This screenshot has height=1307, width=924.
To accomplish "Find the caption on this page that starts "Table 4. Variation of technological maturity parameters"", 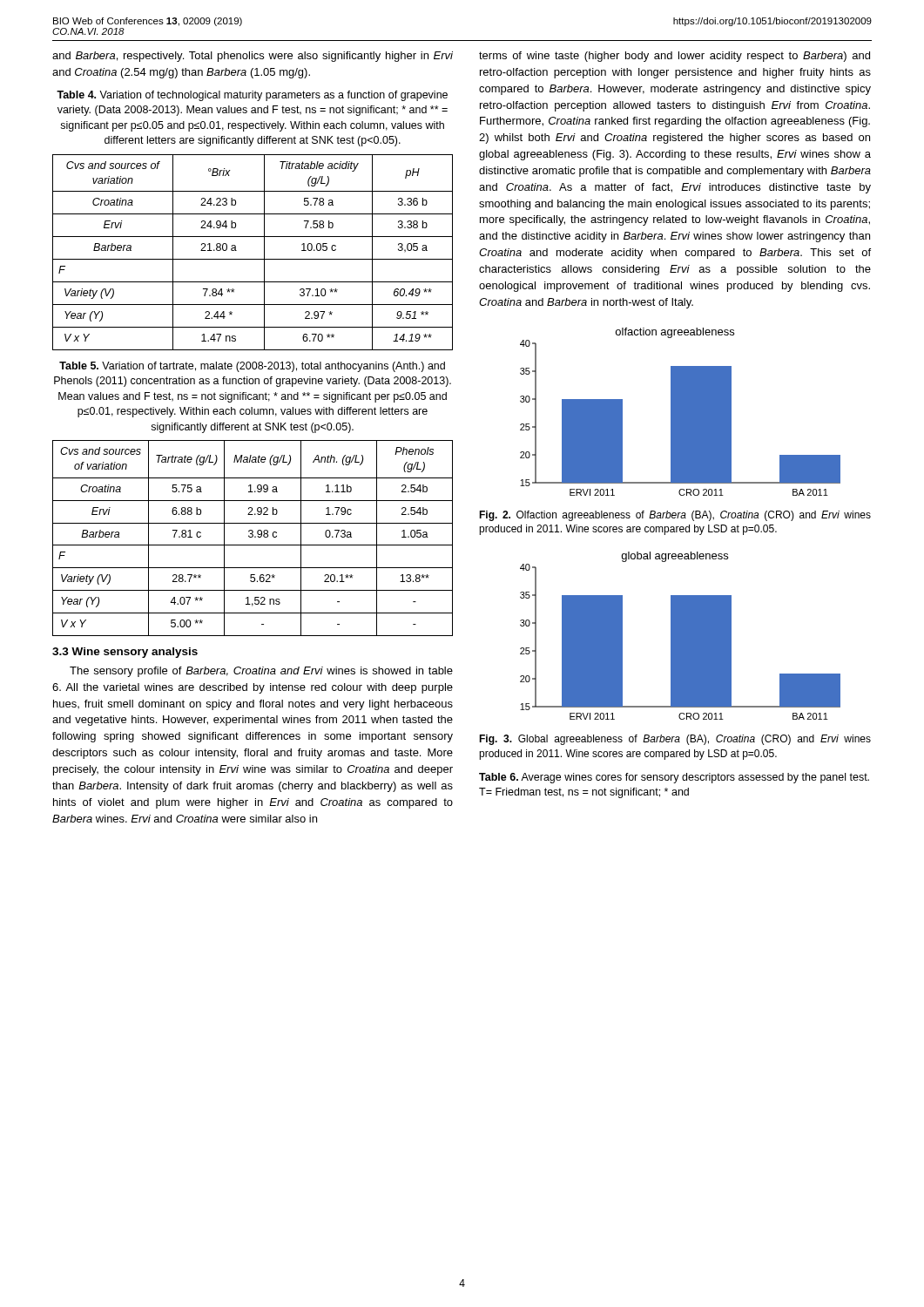I will [x=253, y=118].
